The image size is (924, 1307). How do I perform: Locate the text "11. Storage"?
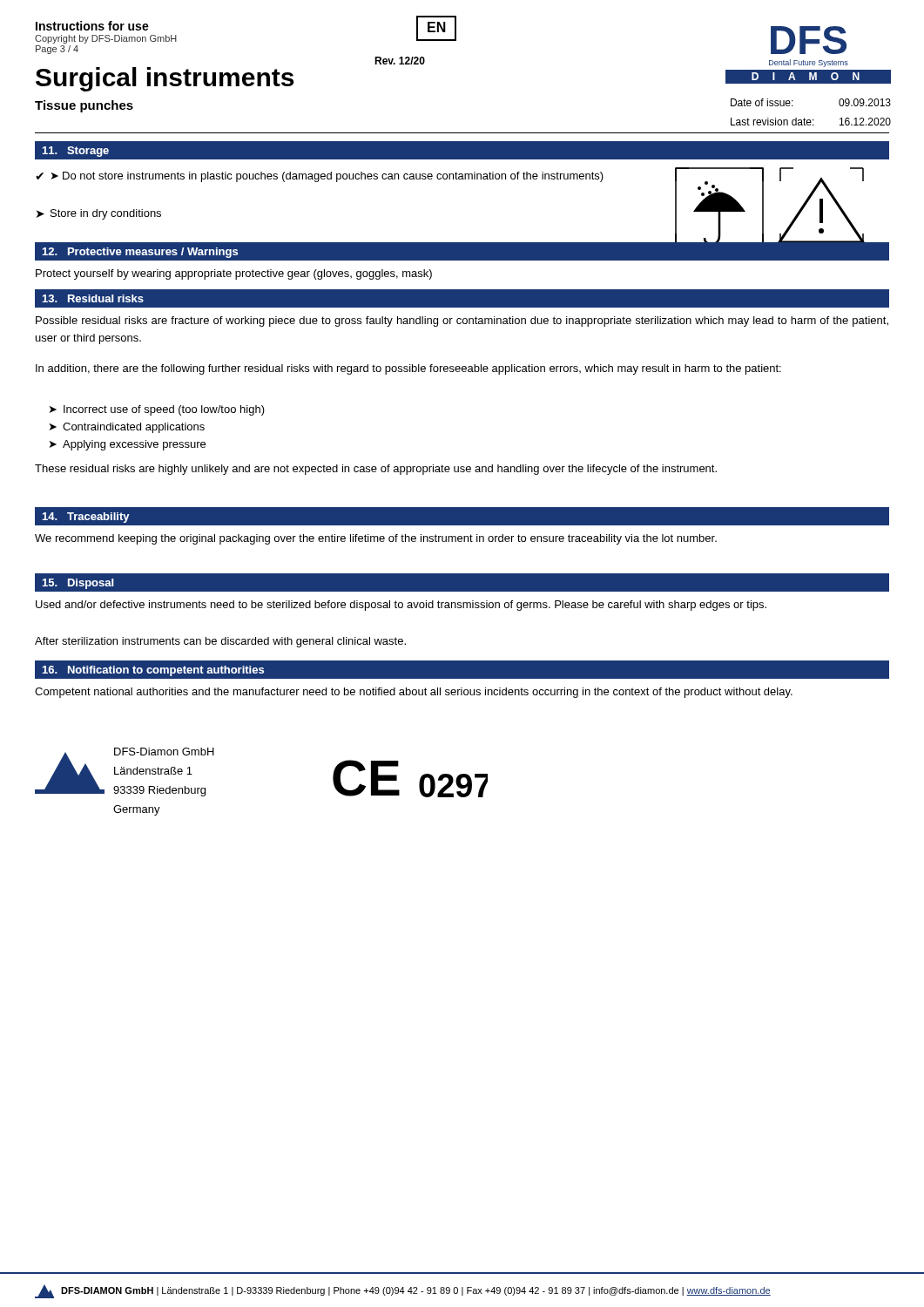[75, 150]
